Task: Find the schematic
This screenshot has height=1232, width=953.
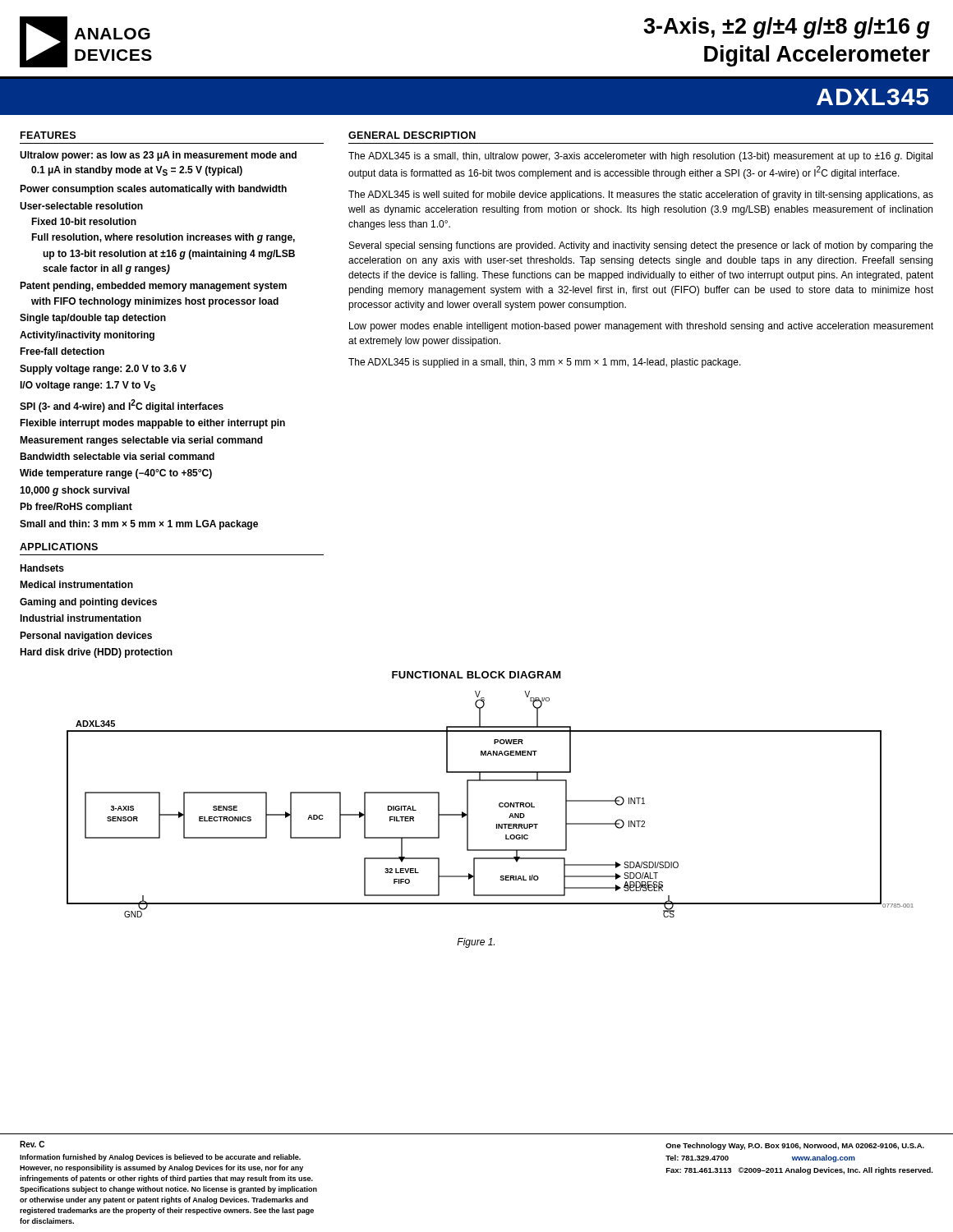Action: 476,811
